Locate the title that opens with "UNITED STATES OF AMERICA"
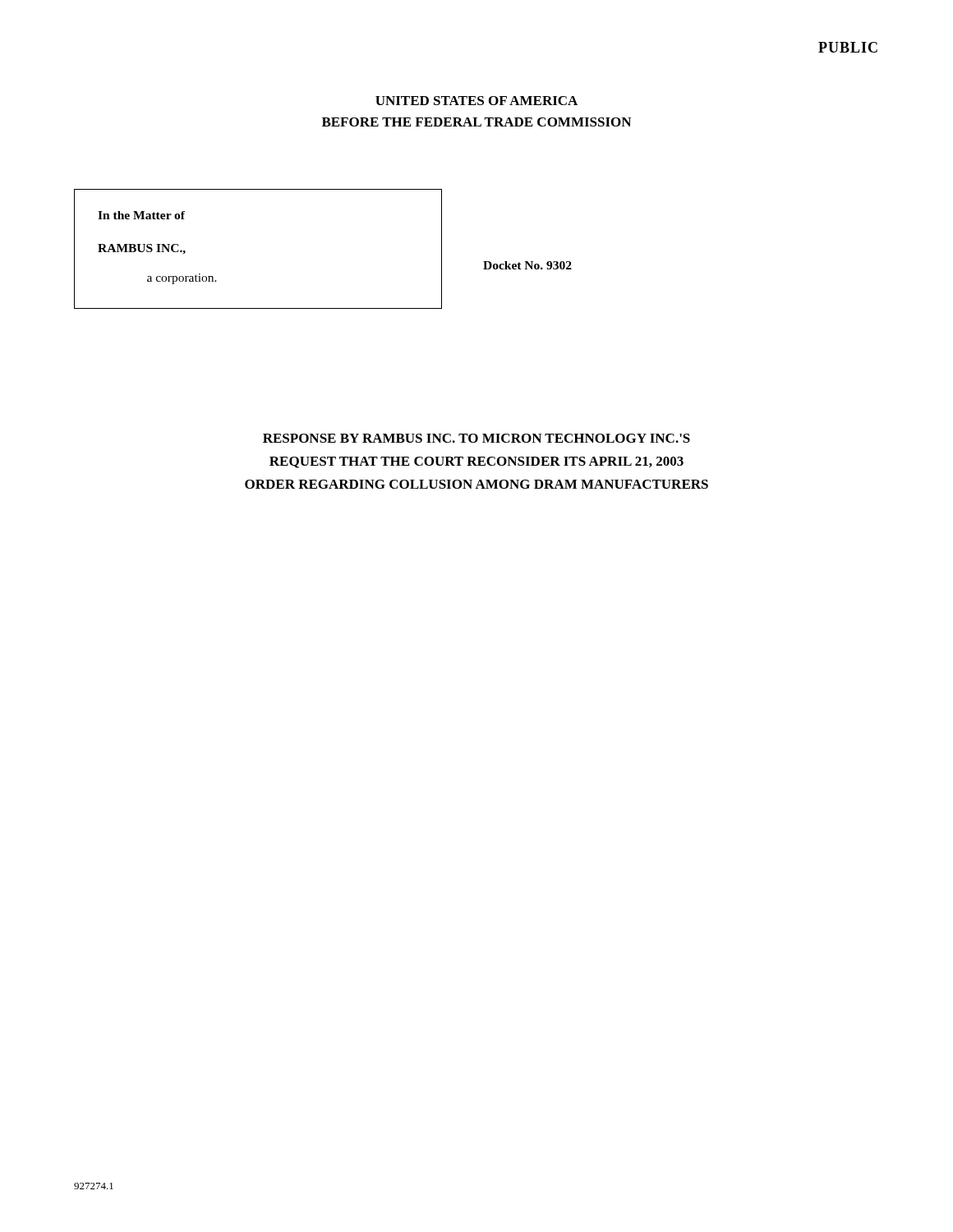 [x=476, y=111]
